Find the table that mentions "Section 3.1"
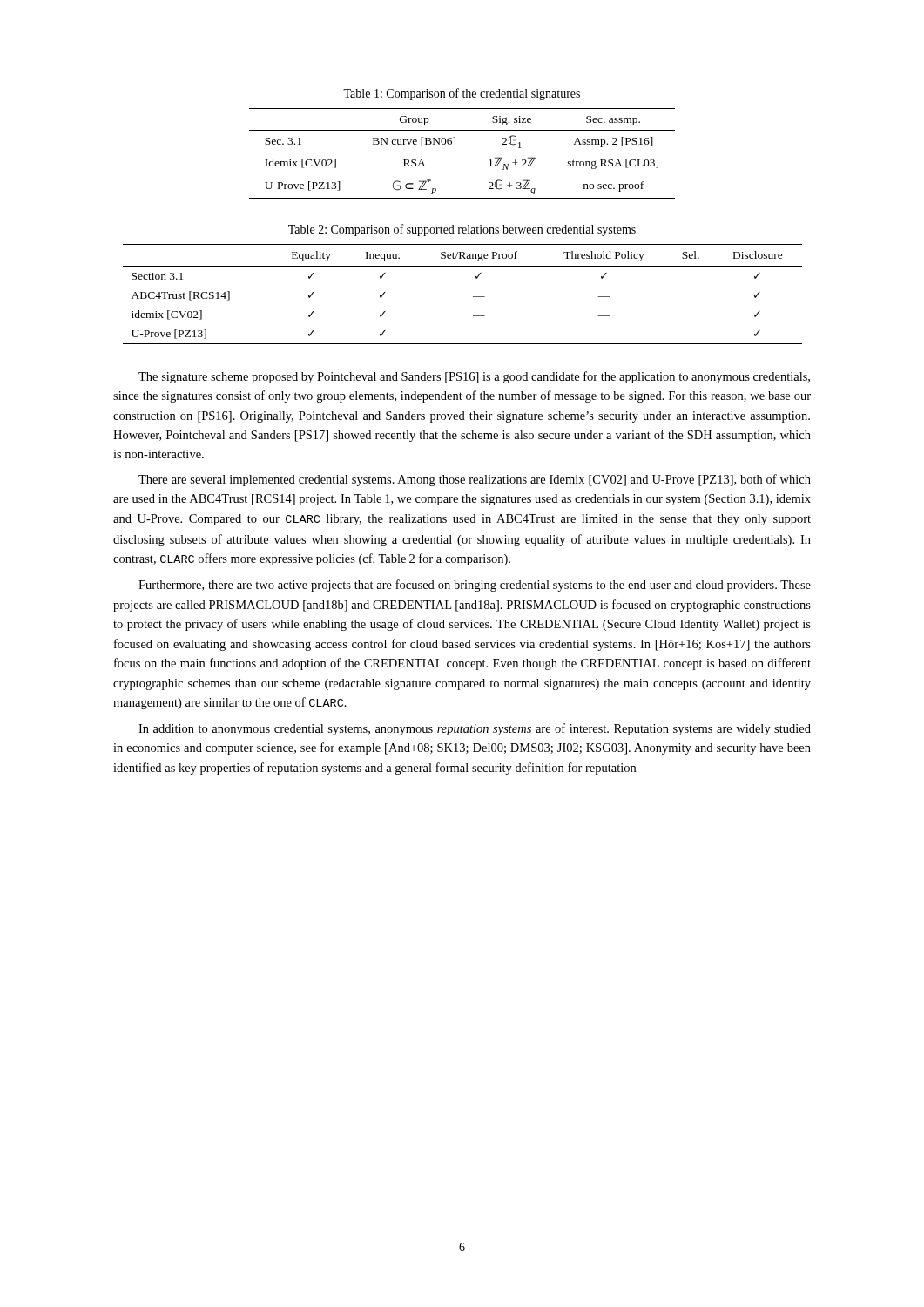Viewport: 924px width, 1307px height. pos(462,294)
